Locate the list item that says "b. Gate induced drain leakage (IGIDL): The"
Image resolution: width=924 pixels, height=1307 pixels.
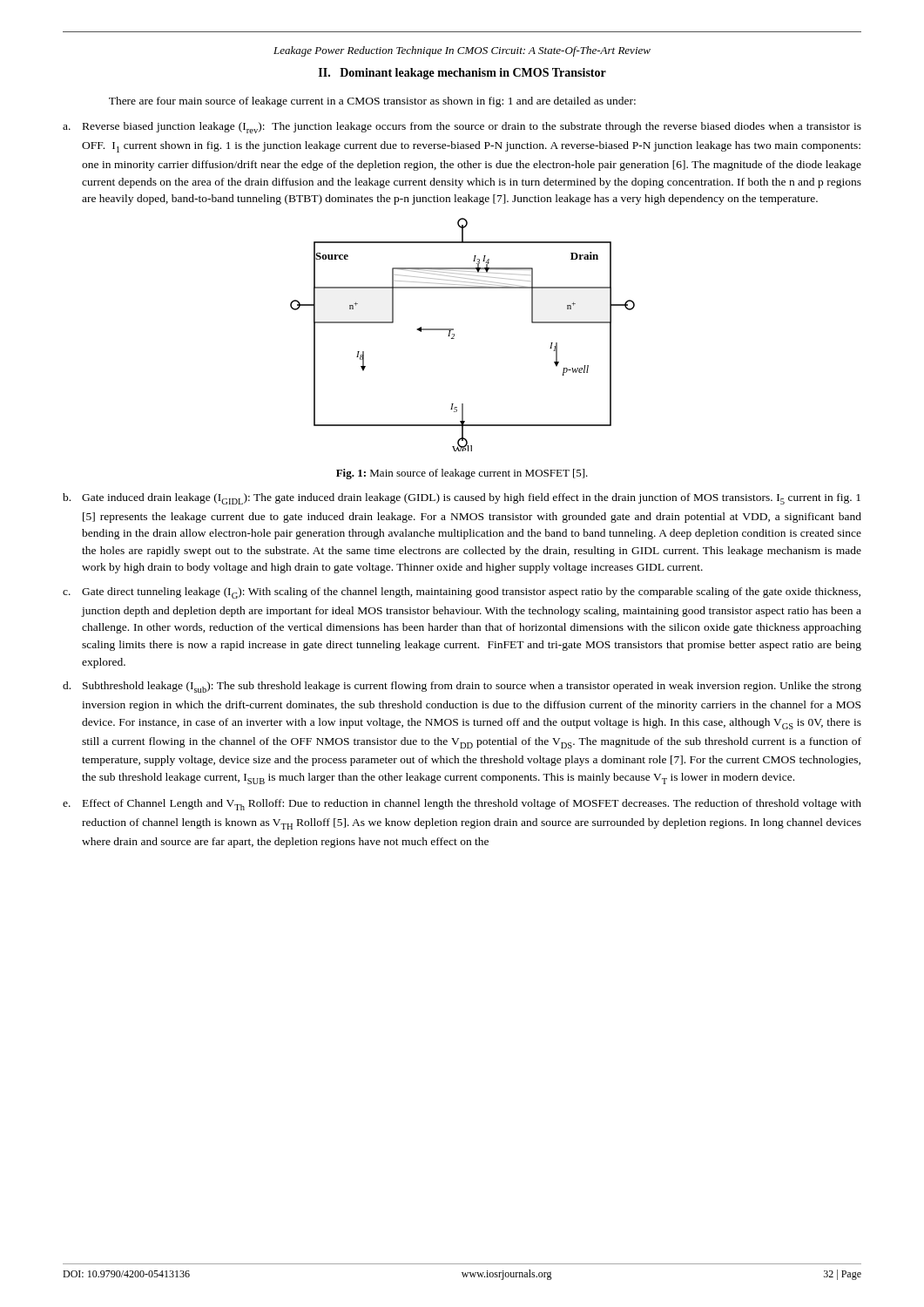(x=462, y=532)
